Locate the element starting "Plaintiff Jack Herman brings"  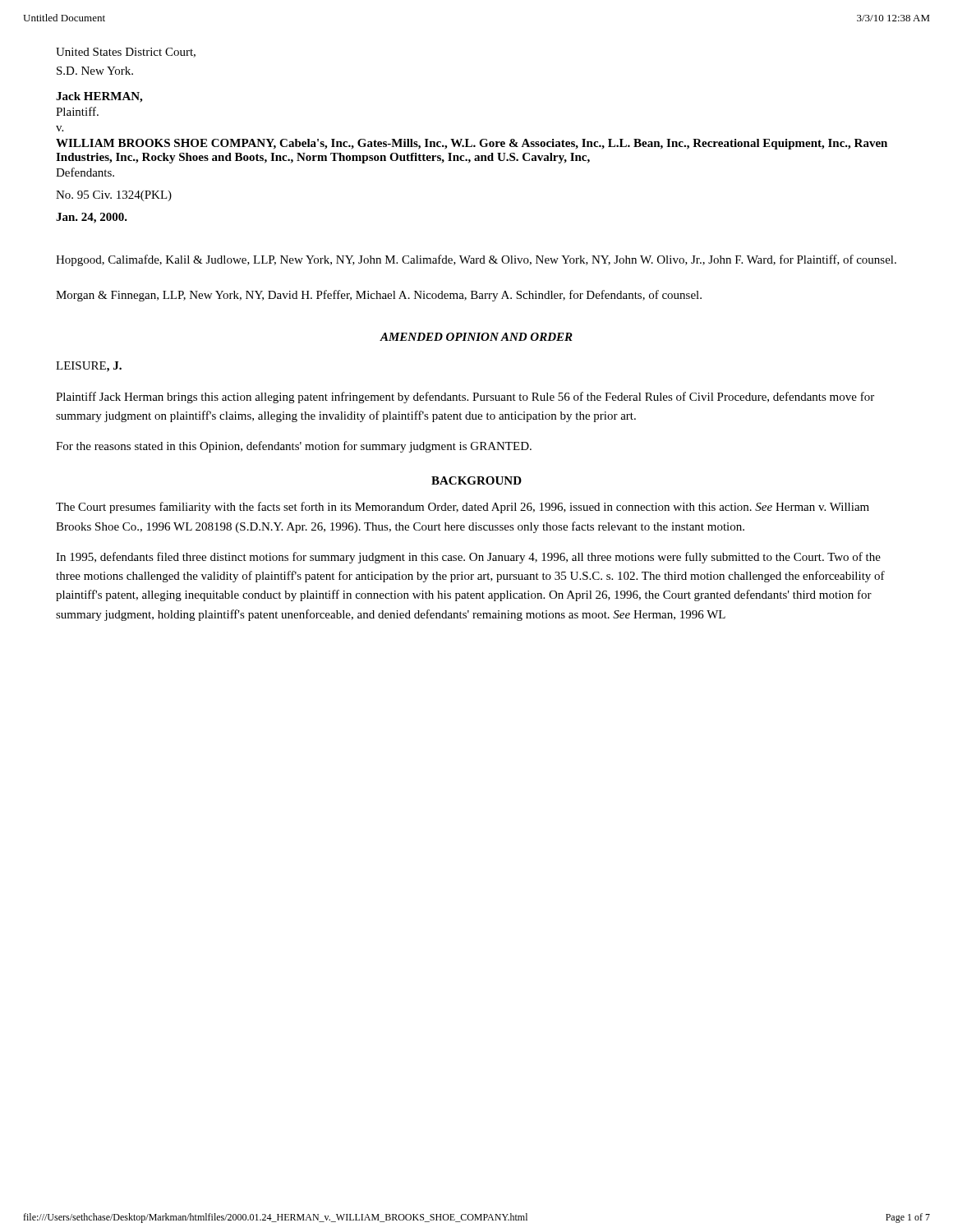[x=465, y=406]
